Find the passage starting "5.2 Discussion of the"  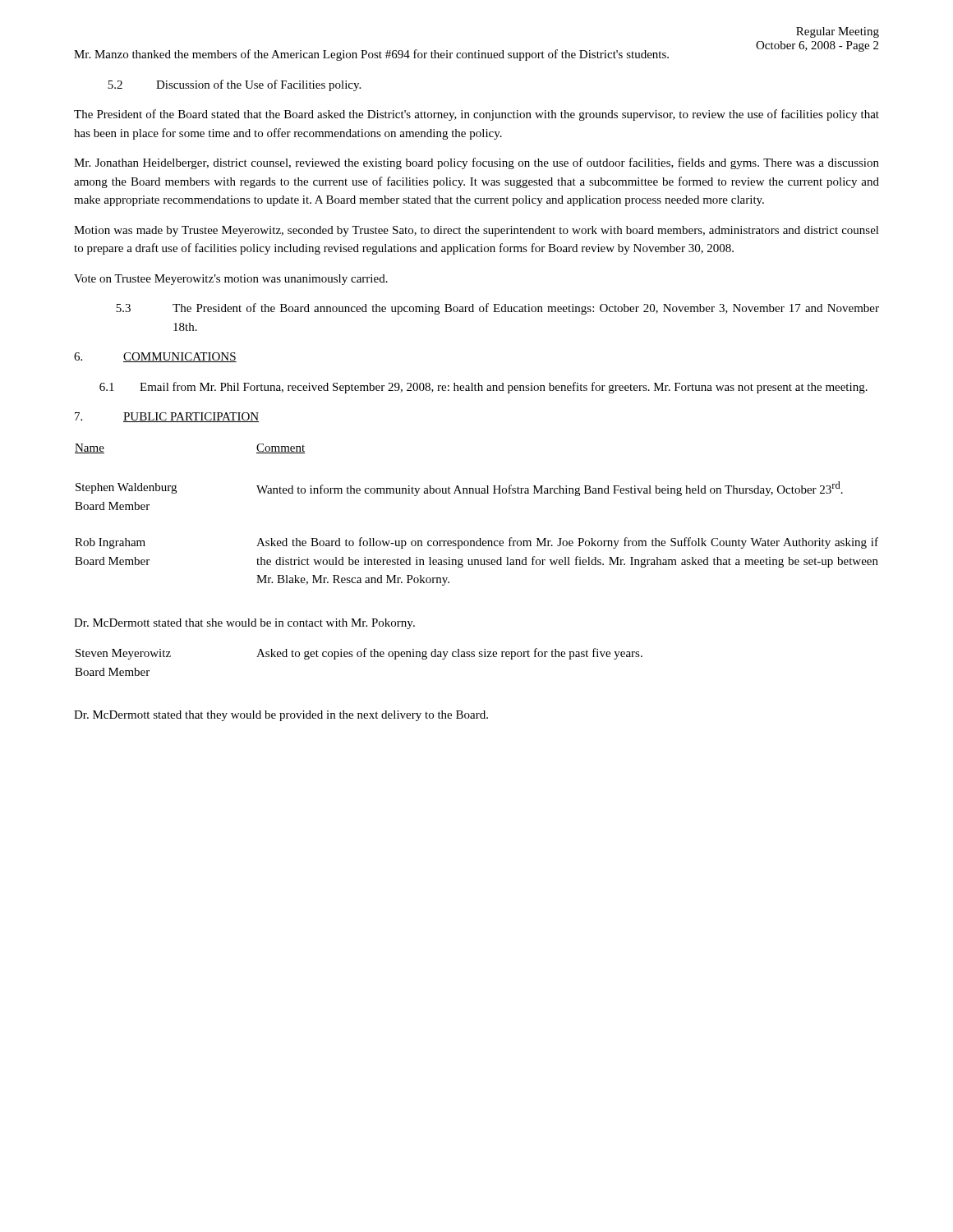pos(218,84)
